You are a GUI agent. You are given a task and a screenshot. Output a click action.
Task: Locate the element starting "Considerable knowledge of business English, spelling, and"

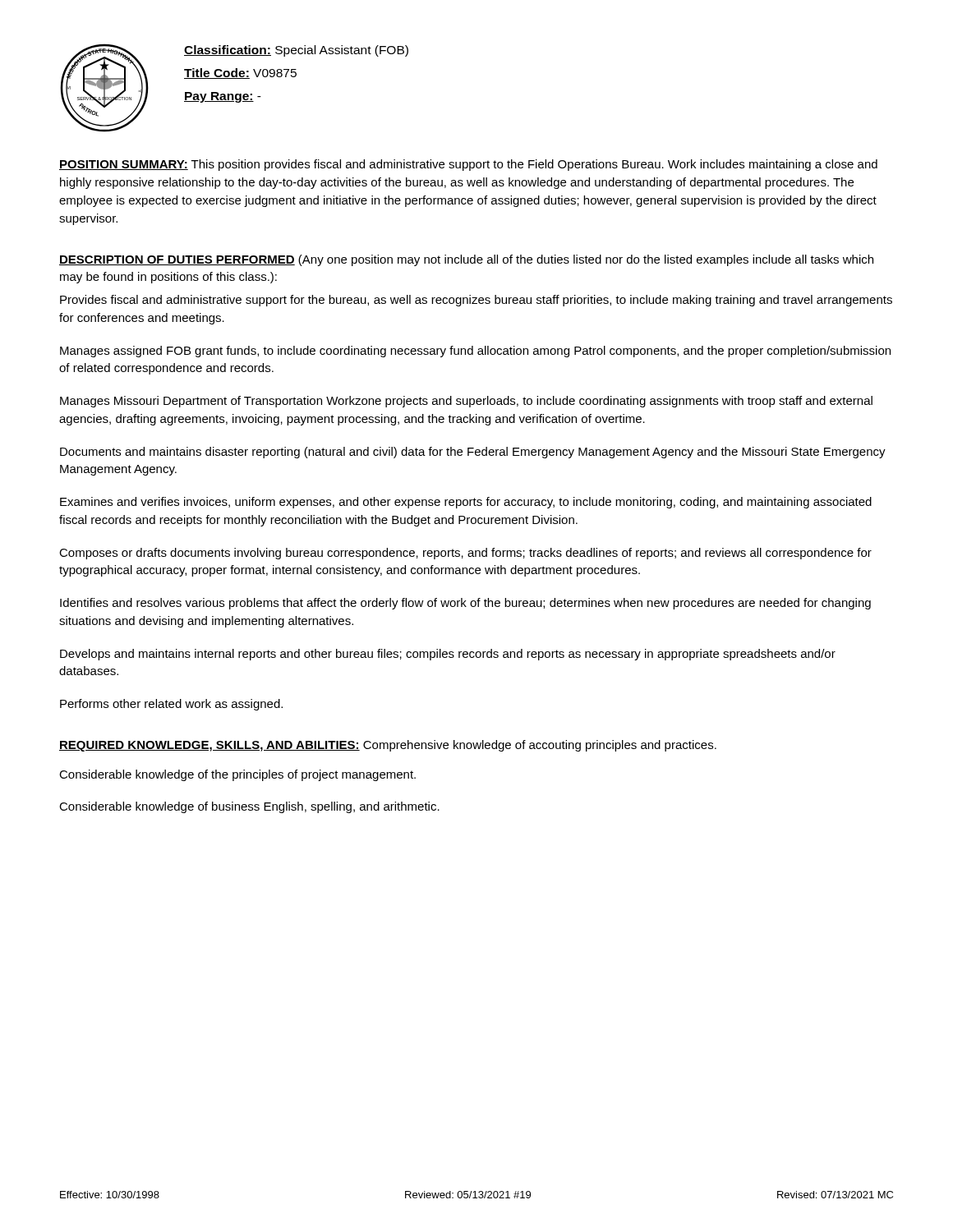(x=250, y=806)
